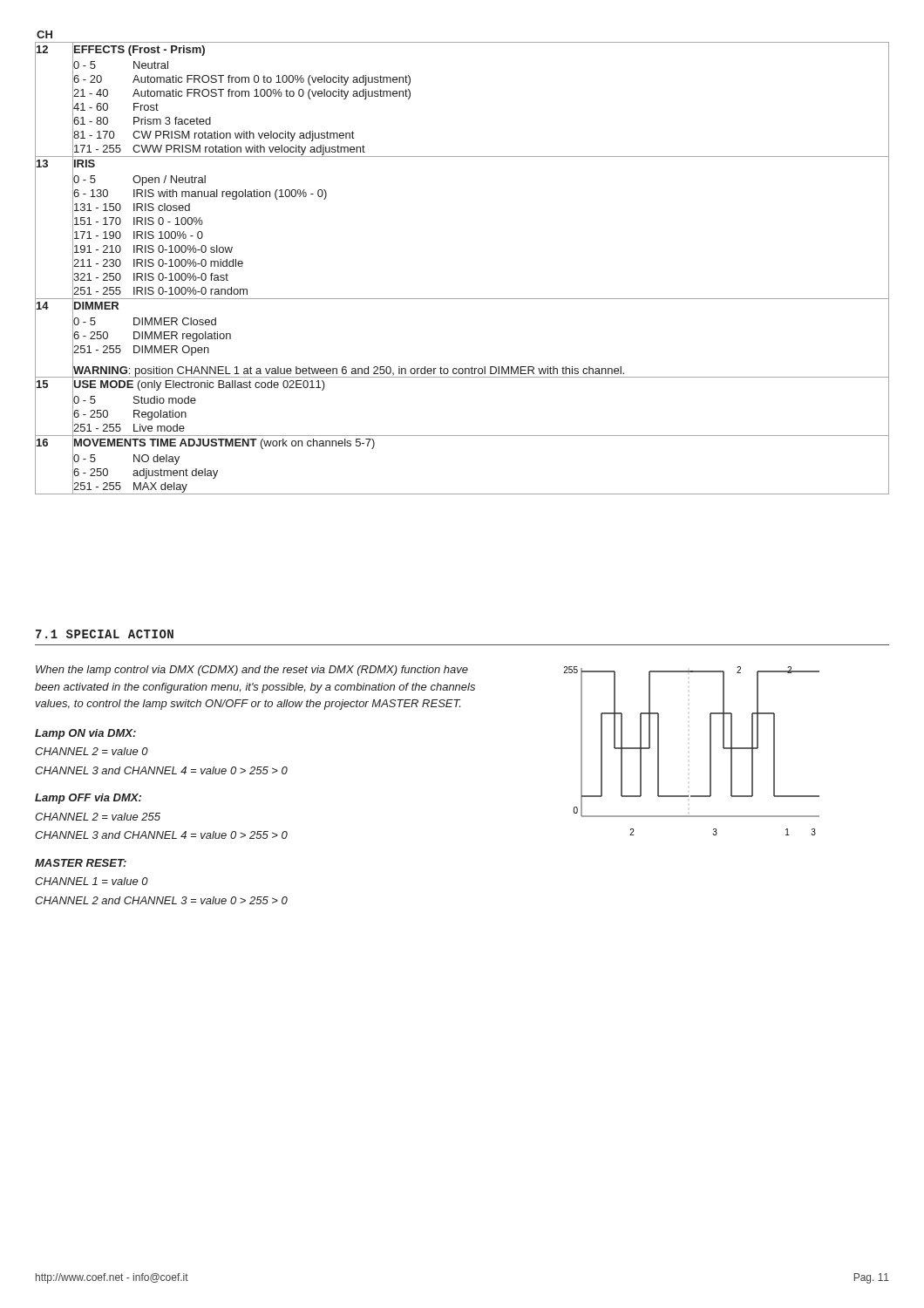The height and width of the screenshot is (1308, 924).
Task: Select the schematic
Action: [x=689, y=758]
